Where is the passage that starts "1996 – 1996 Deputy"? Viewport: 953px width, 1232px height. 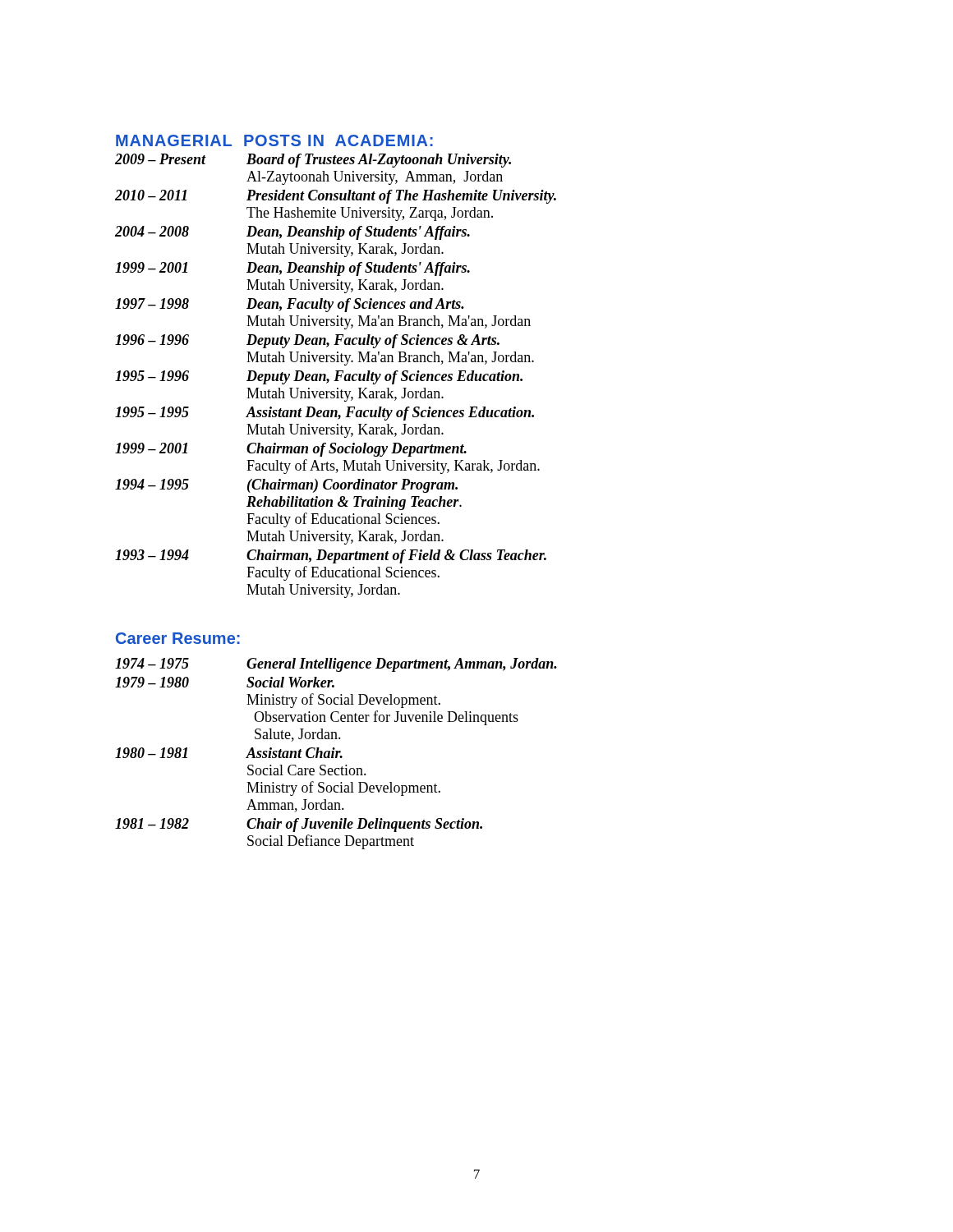coord(476,349)
